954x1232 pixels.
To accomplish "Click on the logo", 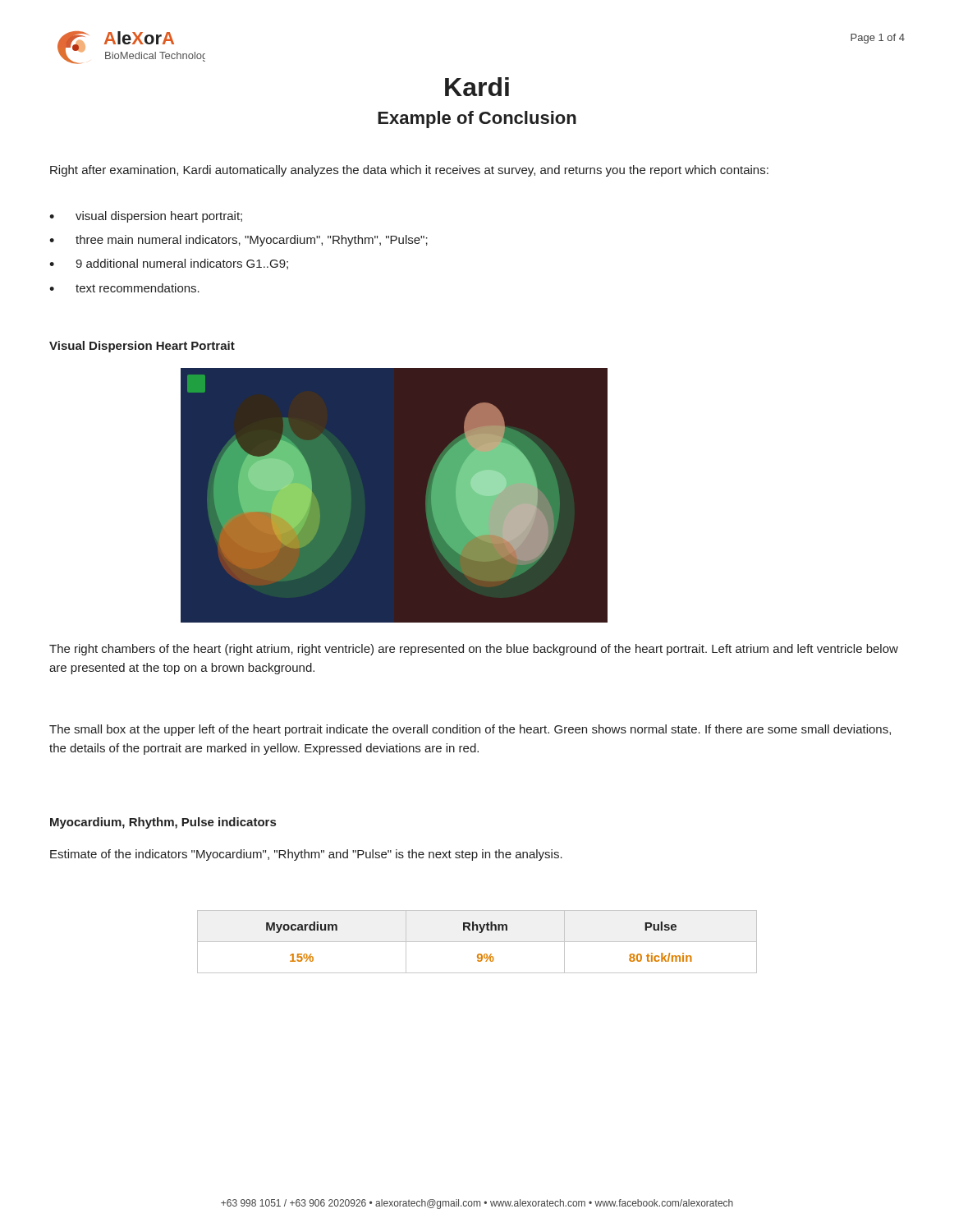I will coord(127,48).
